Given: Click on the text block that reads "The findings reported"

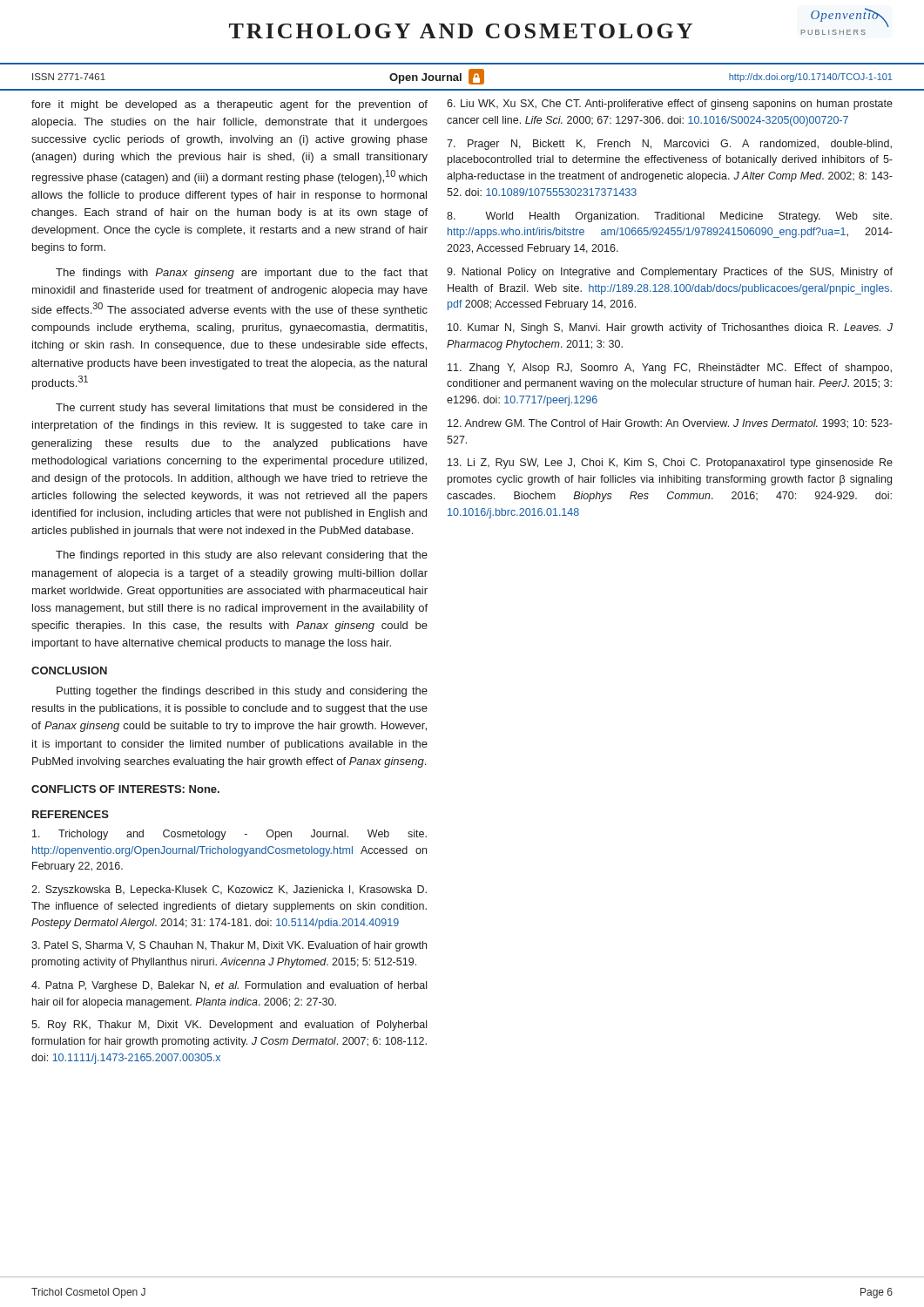Looking at the screenshot, I should [229, 599].
